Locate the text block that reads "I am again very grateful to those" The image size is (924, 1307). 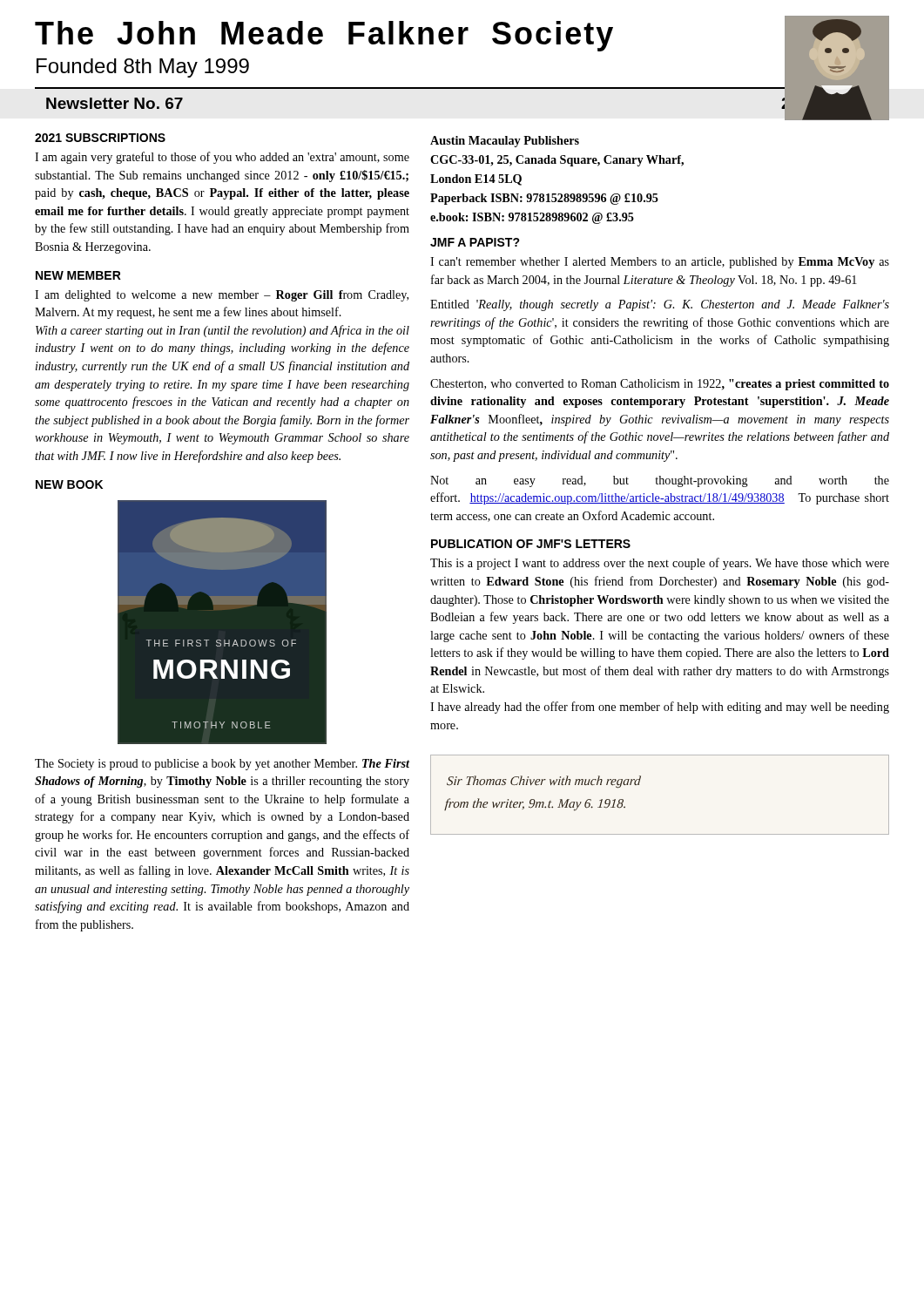pos(222,202)
